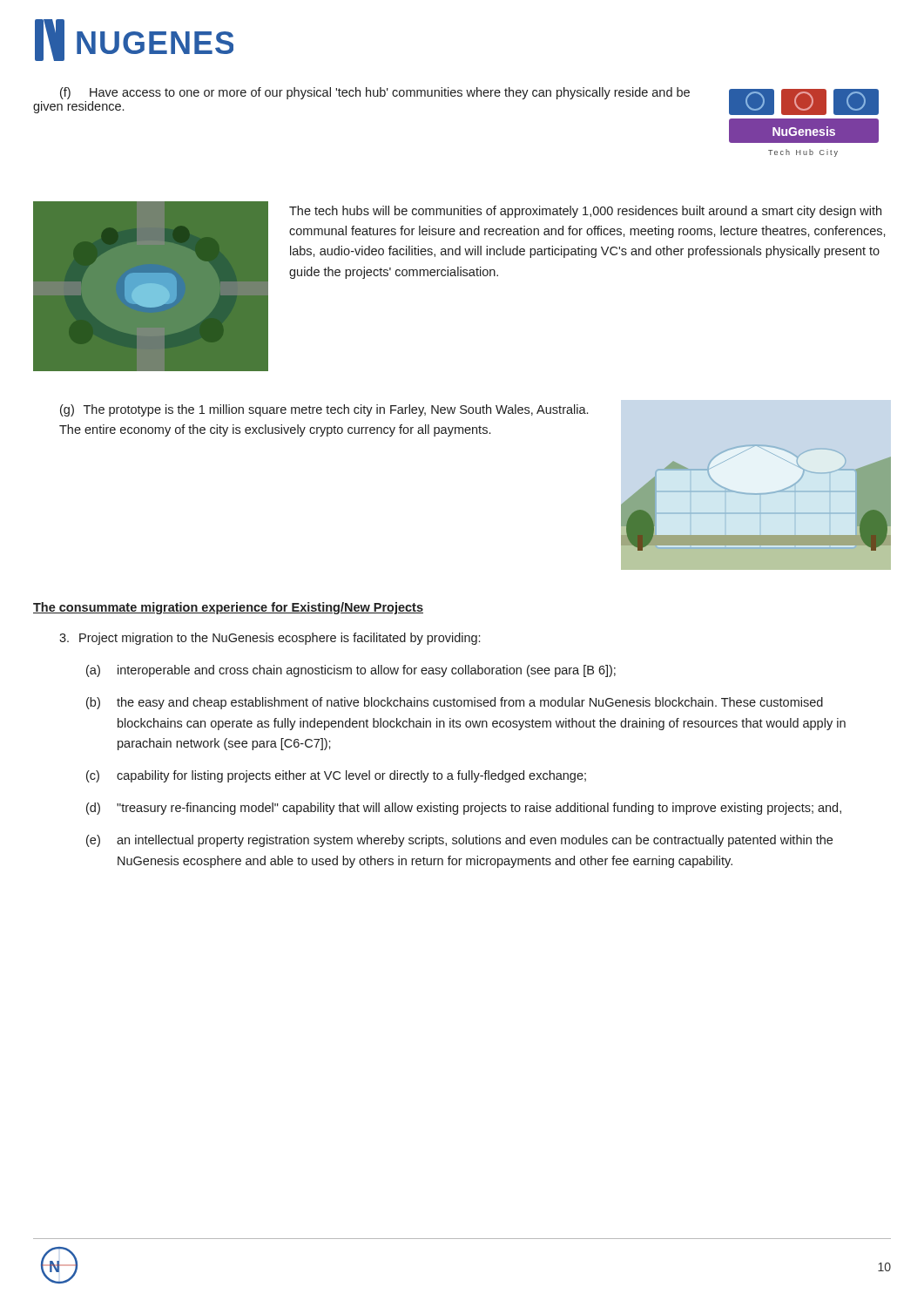The height and width of the screenshot is (1307, 924).
Task: Point to the block beginning "(g) The prototype is the 1"
Action: [324, 418]
